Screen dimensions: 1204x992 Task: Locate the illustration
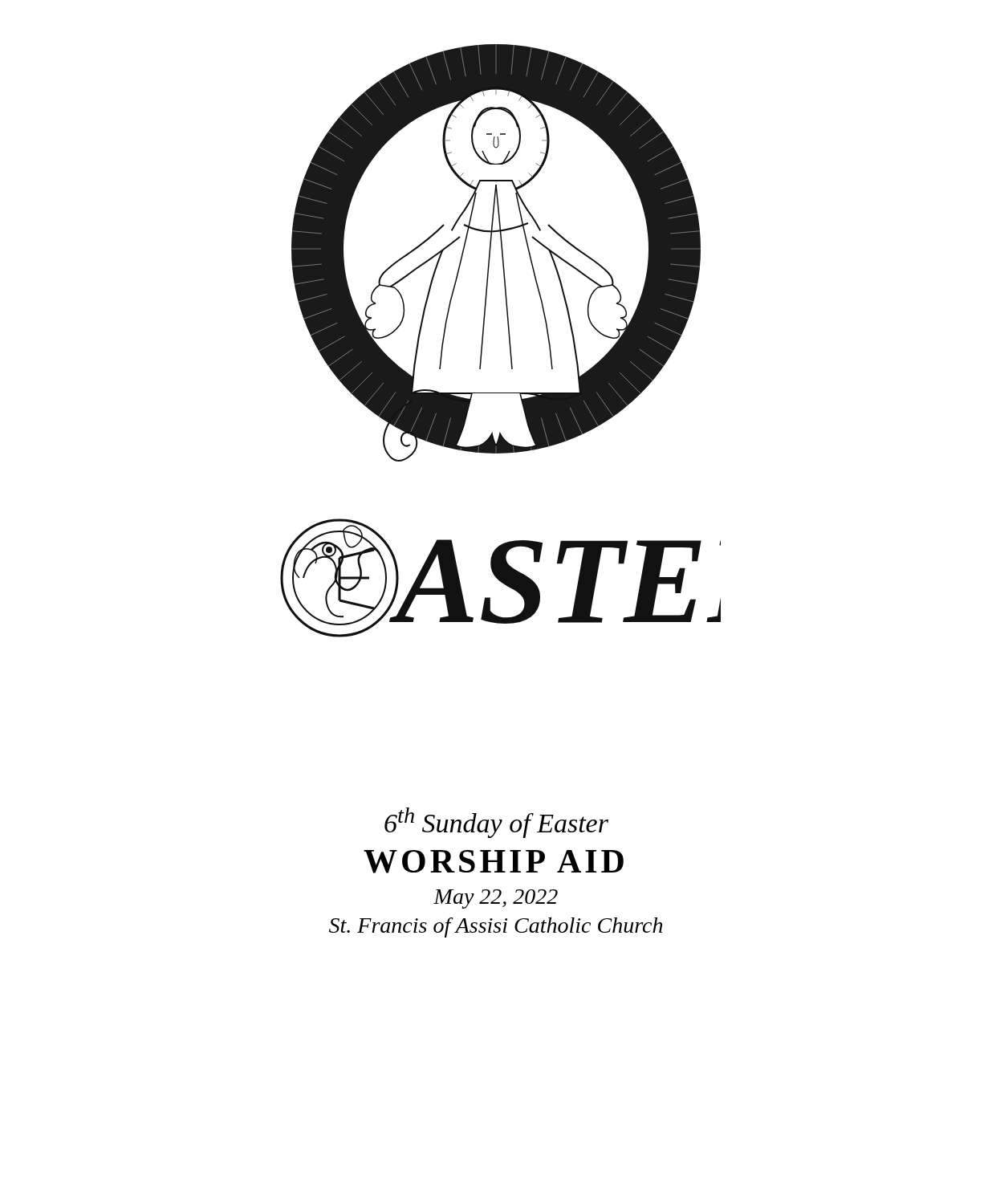tap(496, 262)
